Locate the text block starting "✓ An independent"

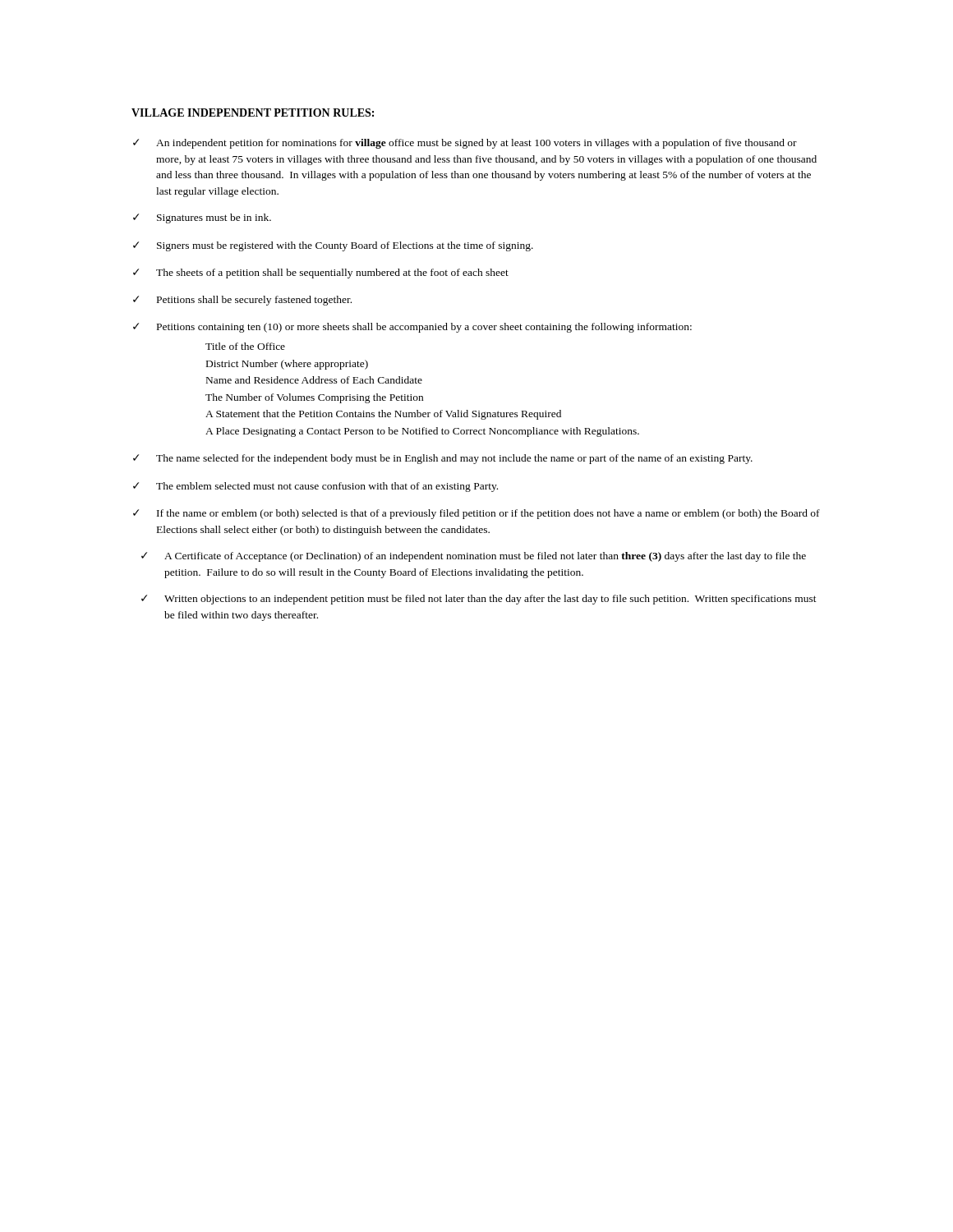pyautogui.click(x=476, y=167)
